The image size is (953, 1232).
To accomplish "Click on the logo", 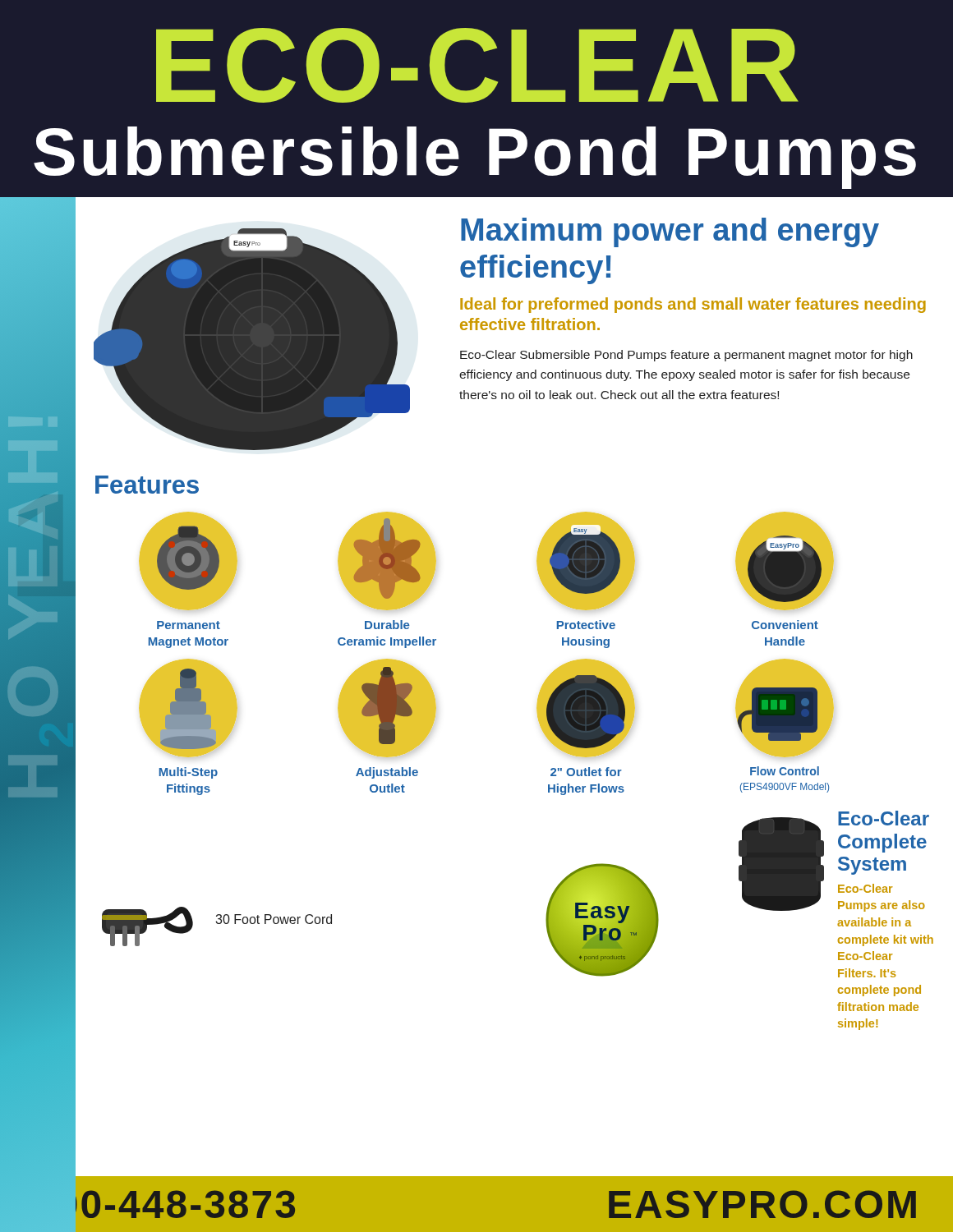I will click(x=602, y=920).
